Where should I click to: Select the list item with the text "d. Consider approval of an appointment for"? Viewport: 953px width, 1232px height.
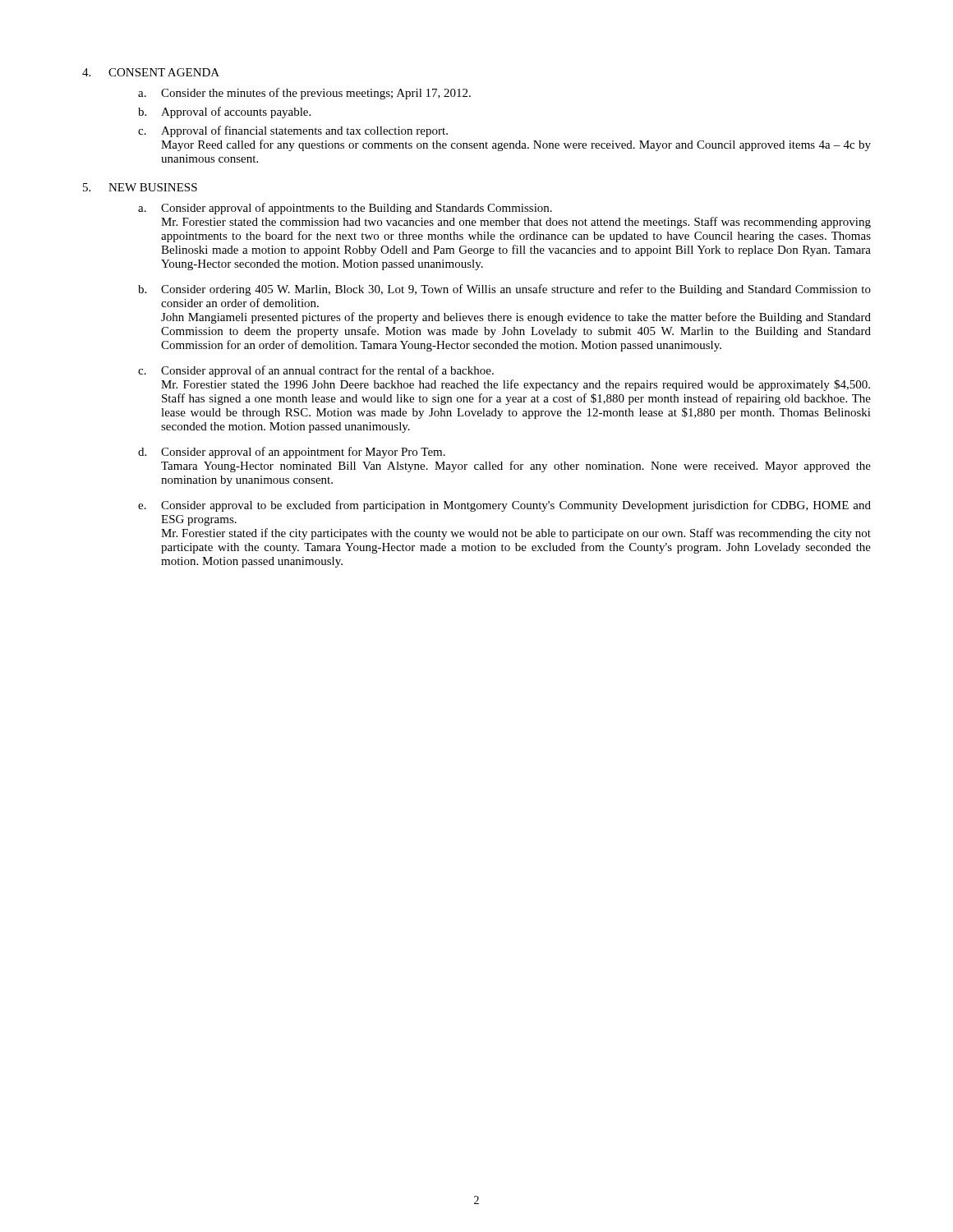504,466
